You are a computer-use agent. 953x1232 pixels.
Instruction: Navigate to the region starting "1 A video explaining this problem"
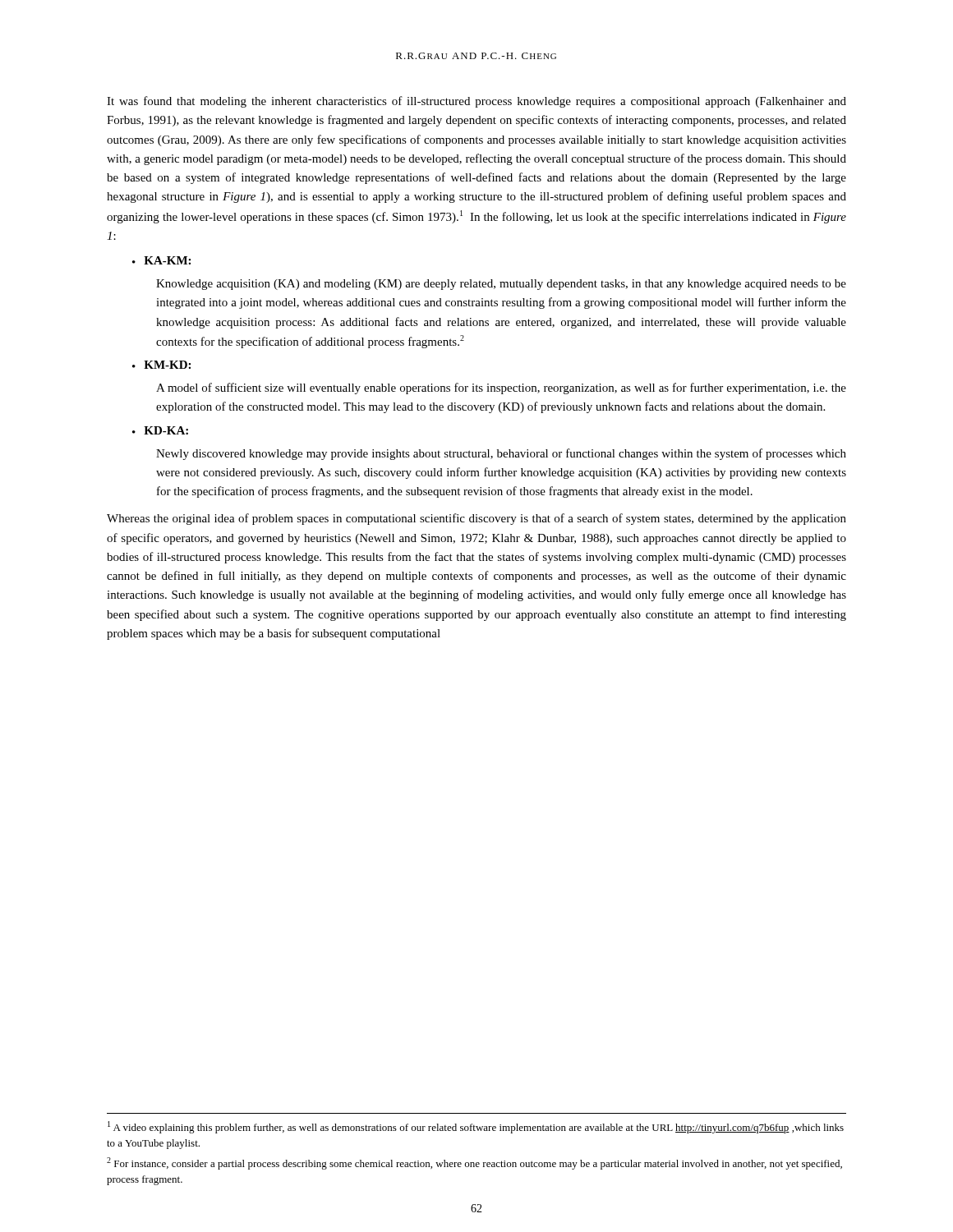pyautogui.click(x=475, y=1134)
